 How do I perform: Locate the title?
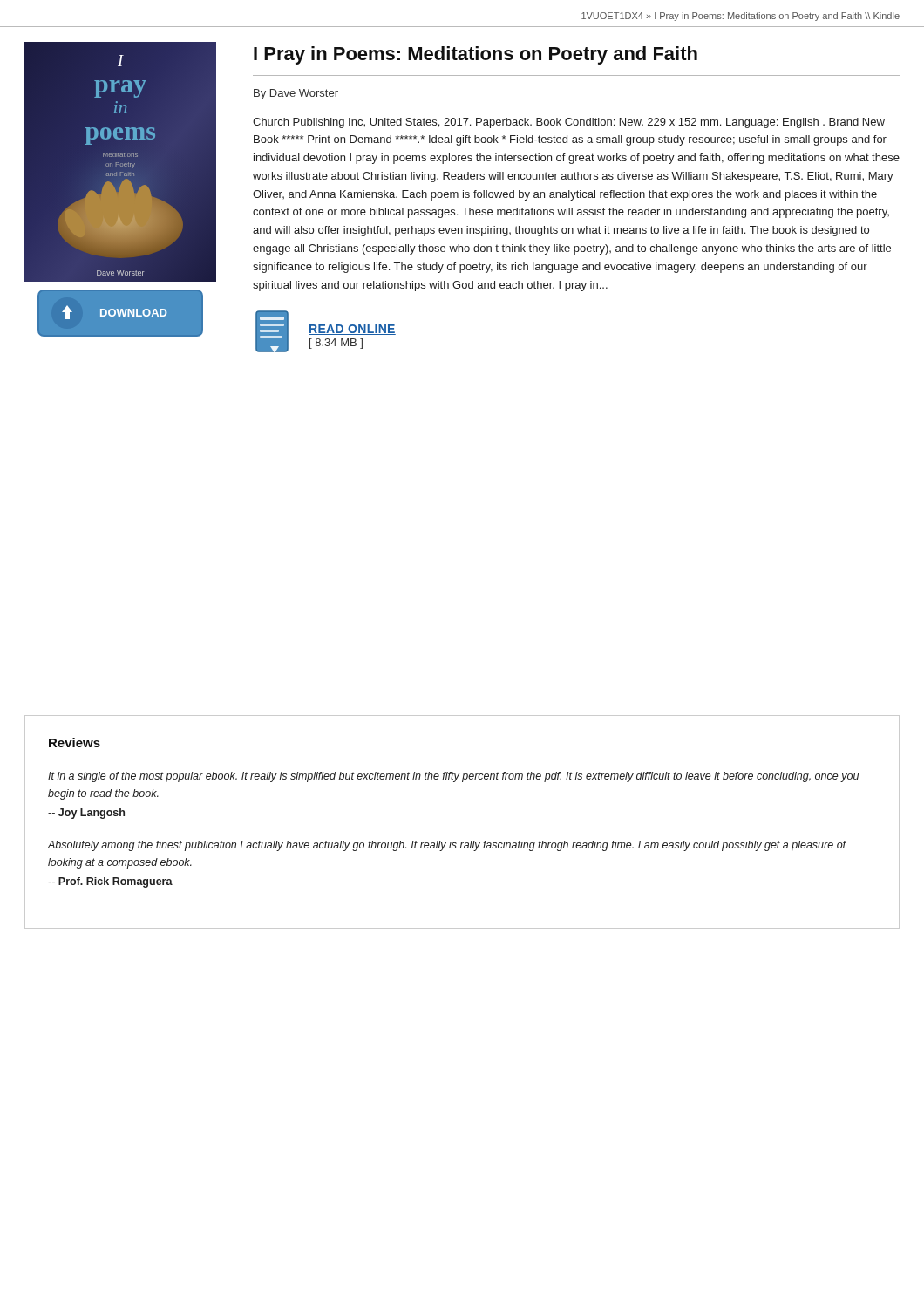576,201
